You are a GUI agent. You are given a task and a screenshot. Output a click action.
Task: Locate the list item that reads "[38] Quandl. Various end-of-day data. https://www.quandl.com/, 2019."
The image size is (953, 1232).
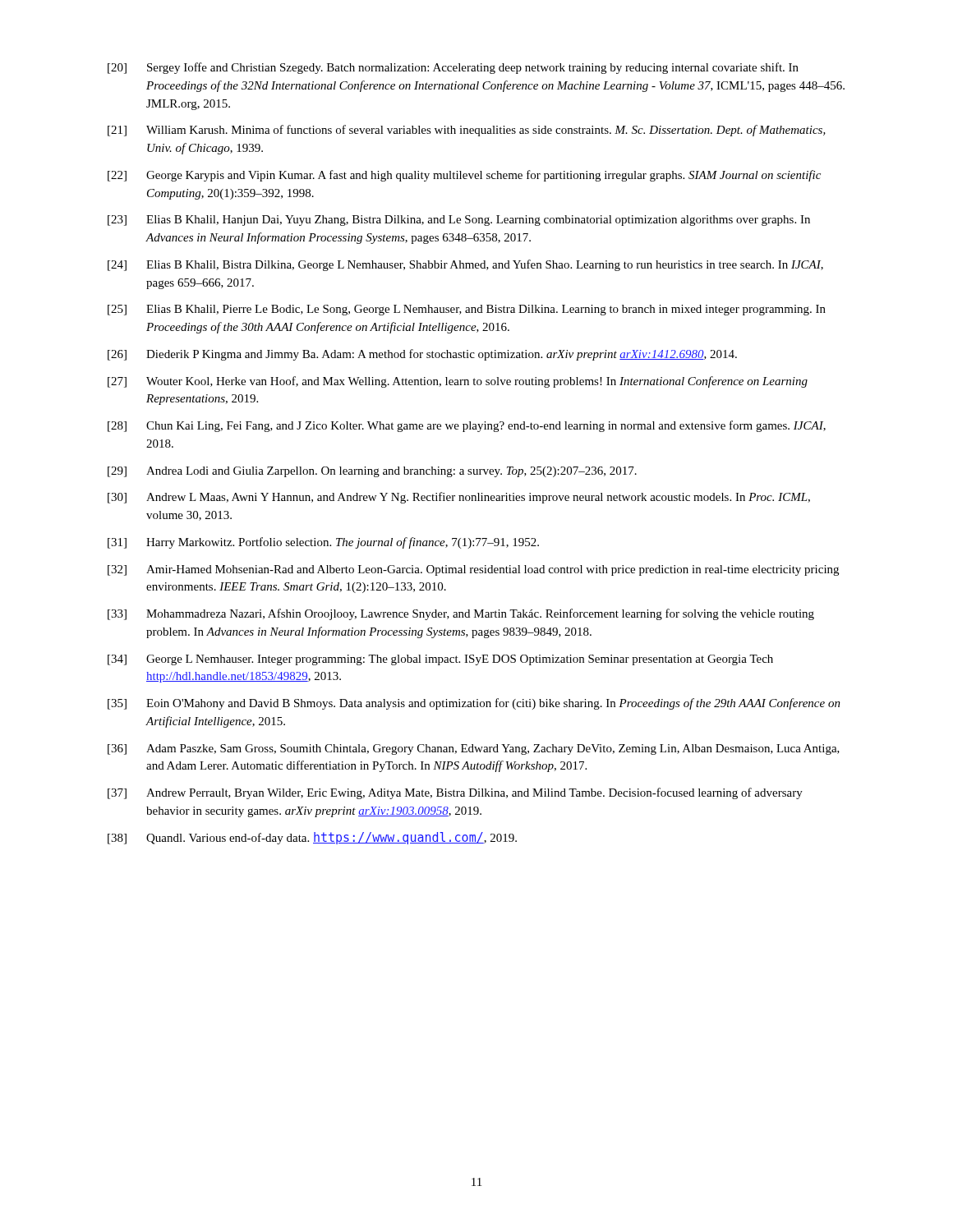point(476,838)
